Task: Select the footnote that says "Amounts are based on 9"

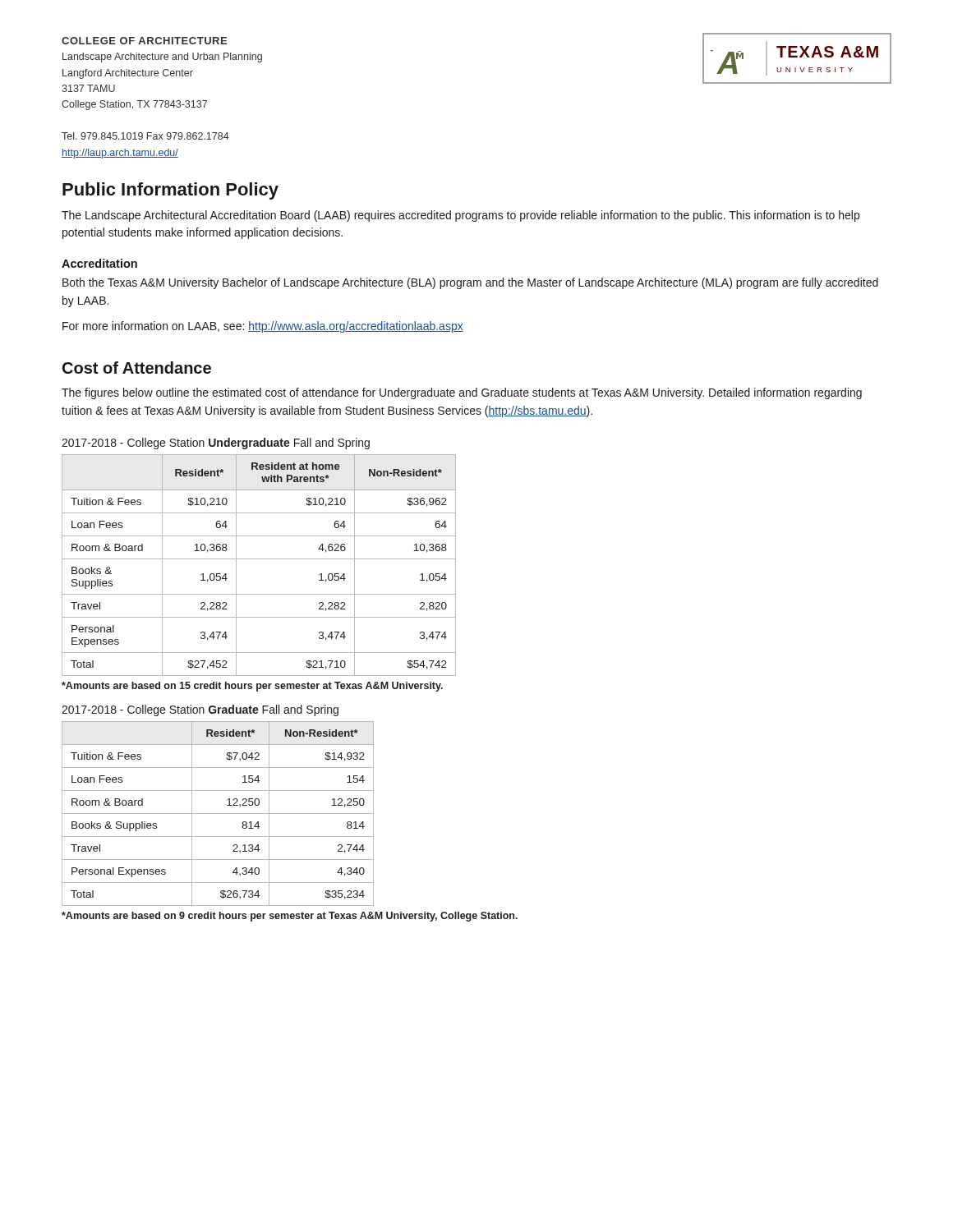Action: tap(290, 916)
